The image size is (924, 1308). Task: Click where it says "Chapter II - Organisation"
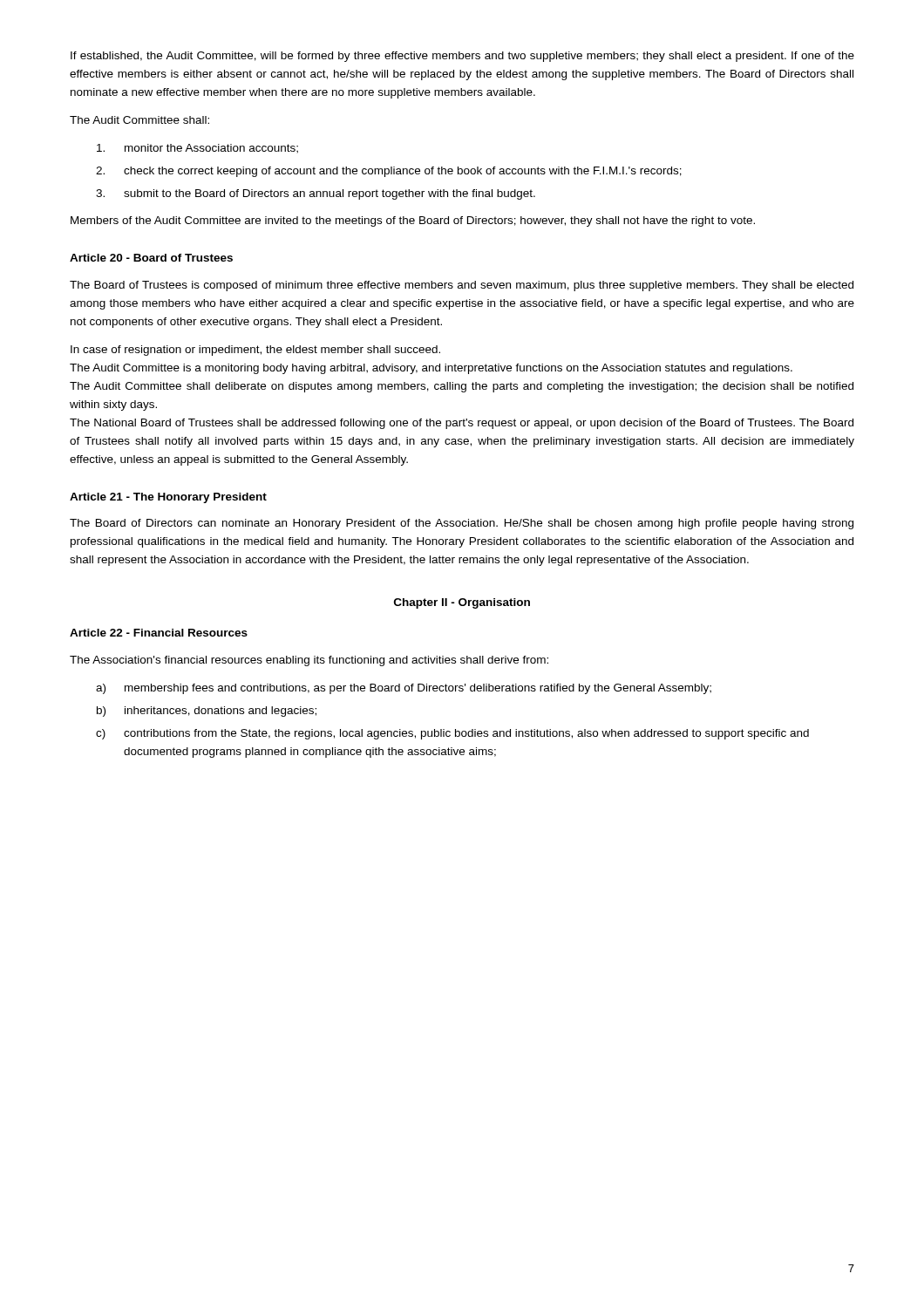(462, 603)
